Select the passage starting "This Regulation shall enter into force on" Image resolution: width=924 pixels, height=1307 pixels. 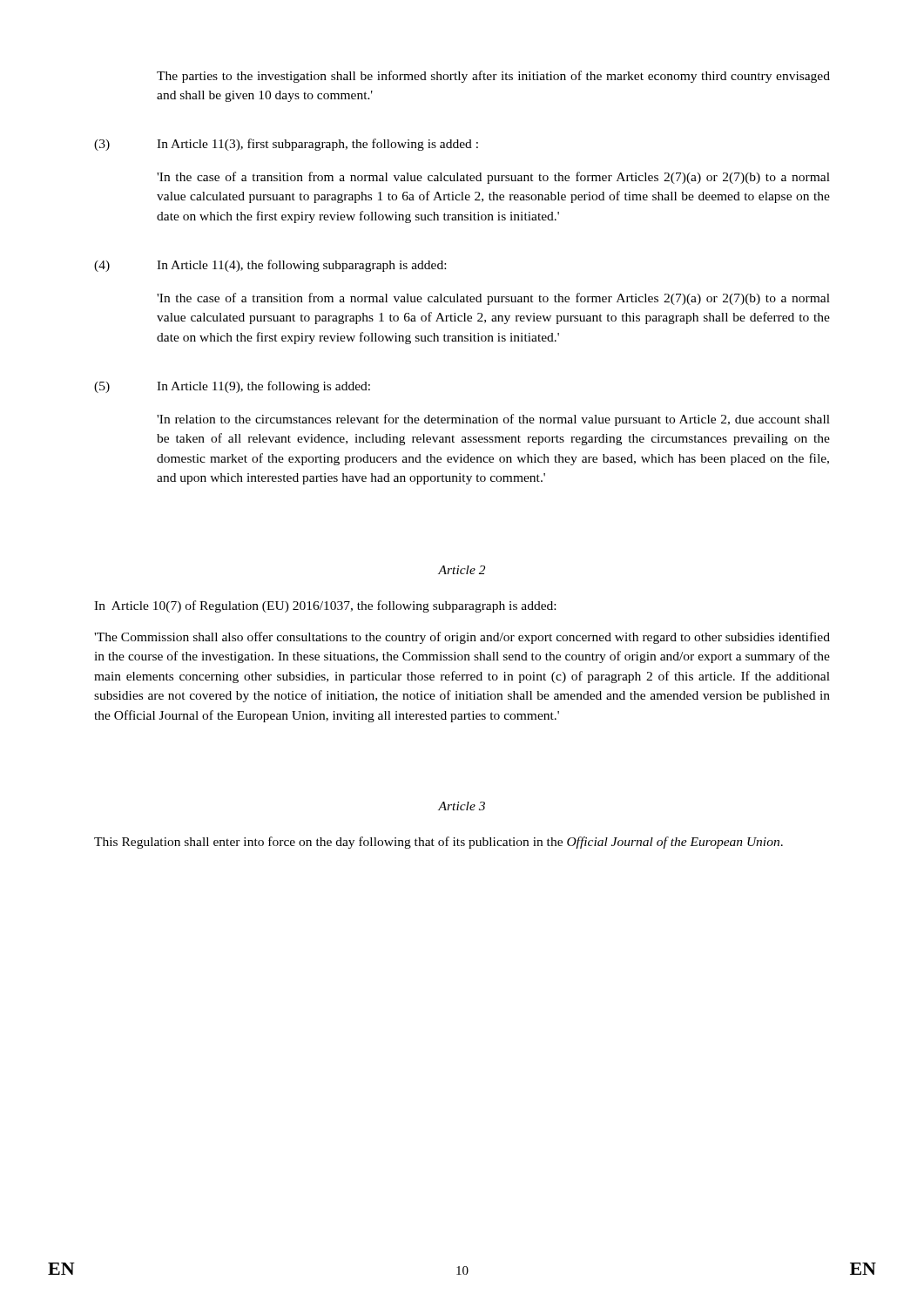462,842
